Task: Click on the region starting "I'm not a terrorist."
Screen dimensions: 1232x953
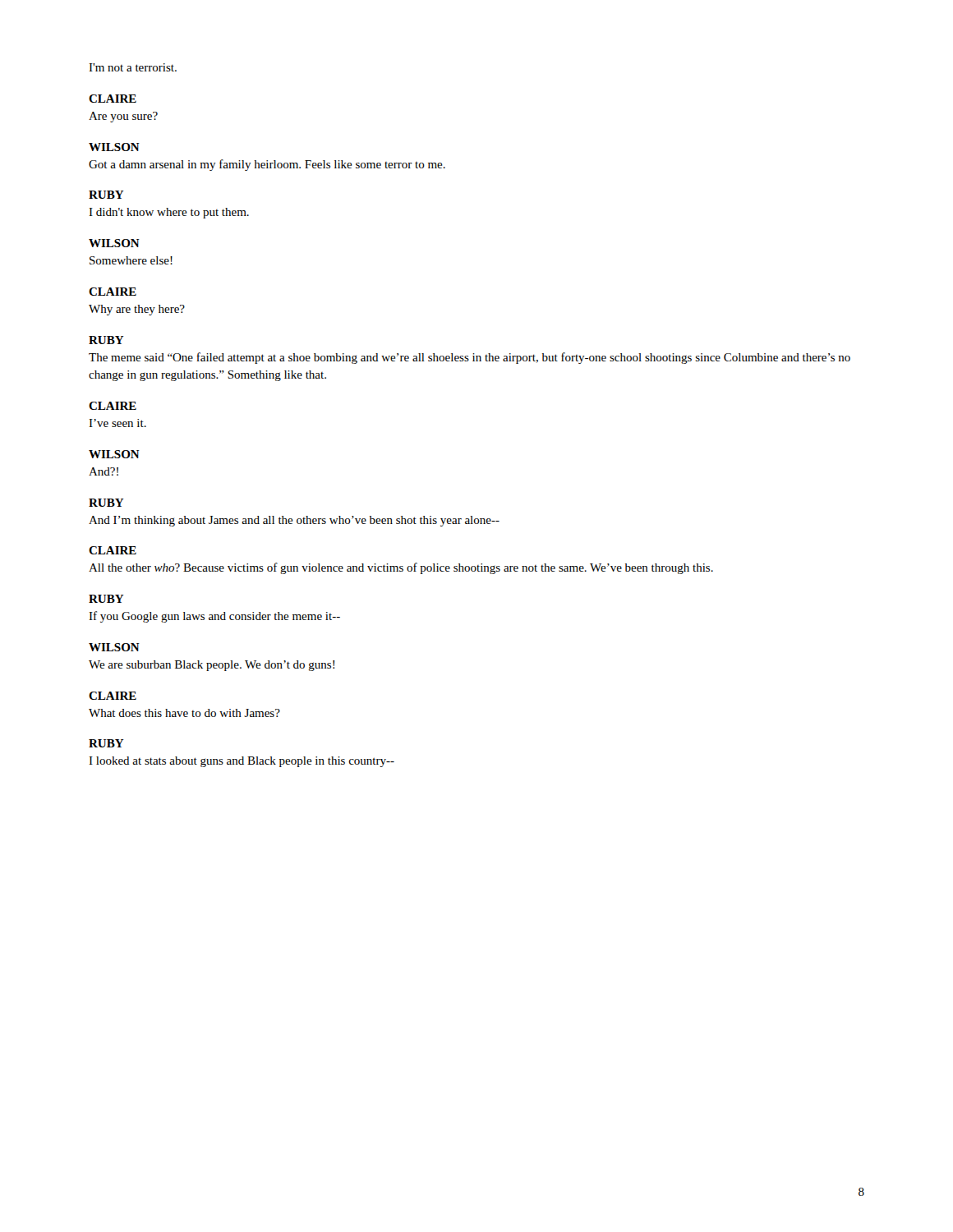Action: pyautogui.click(x=133, y=67)
